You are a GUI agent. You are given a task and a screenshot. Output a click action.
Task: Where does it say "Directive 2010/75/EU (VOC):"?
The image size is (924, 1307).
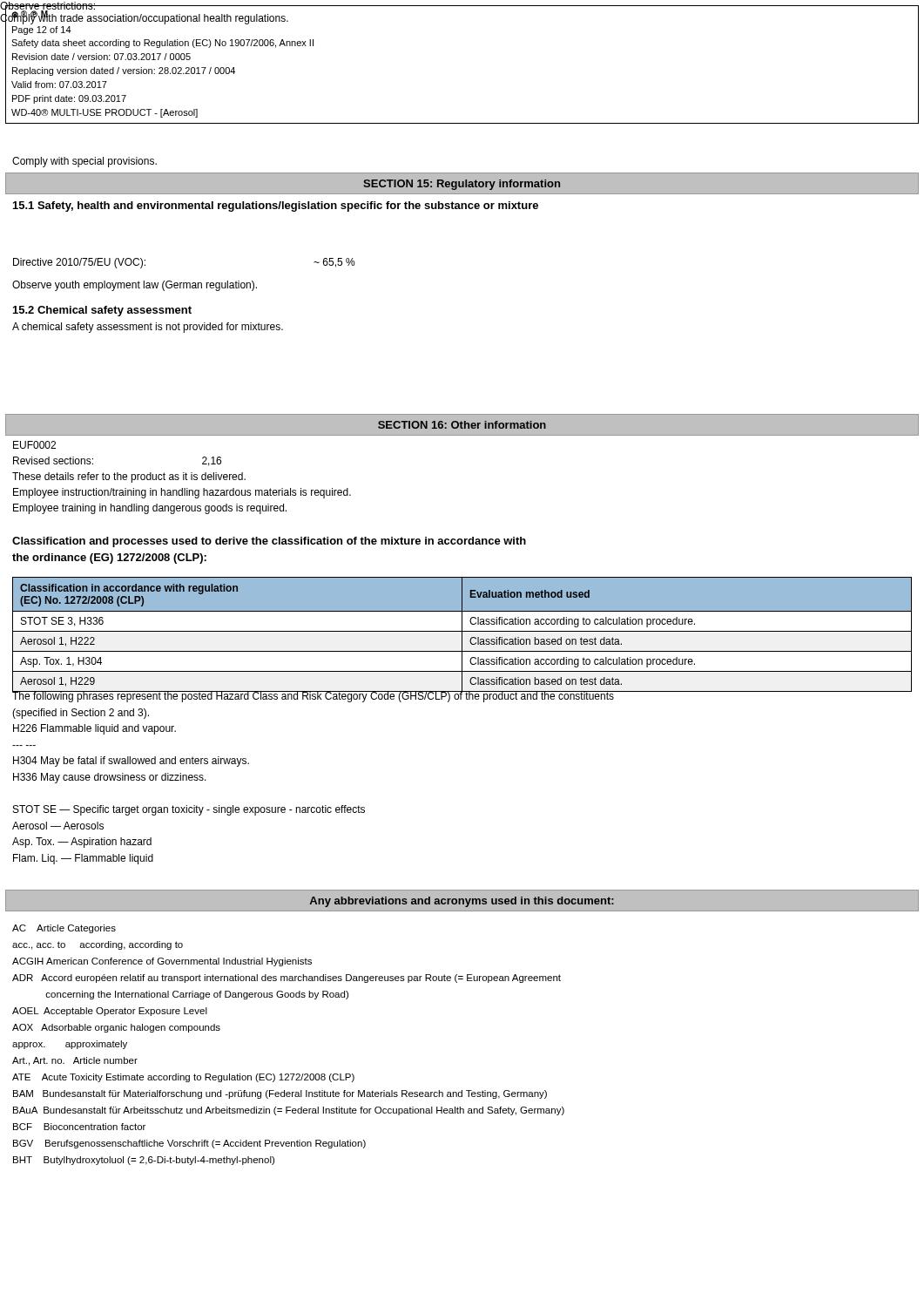pos(79,262)
